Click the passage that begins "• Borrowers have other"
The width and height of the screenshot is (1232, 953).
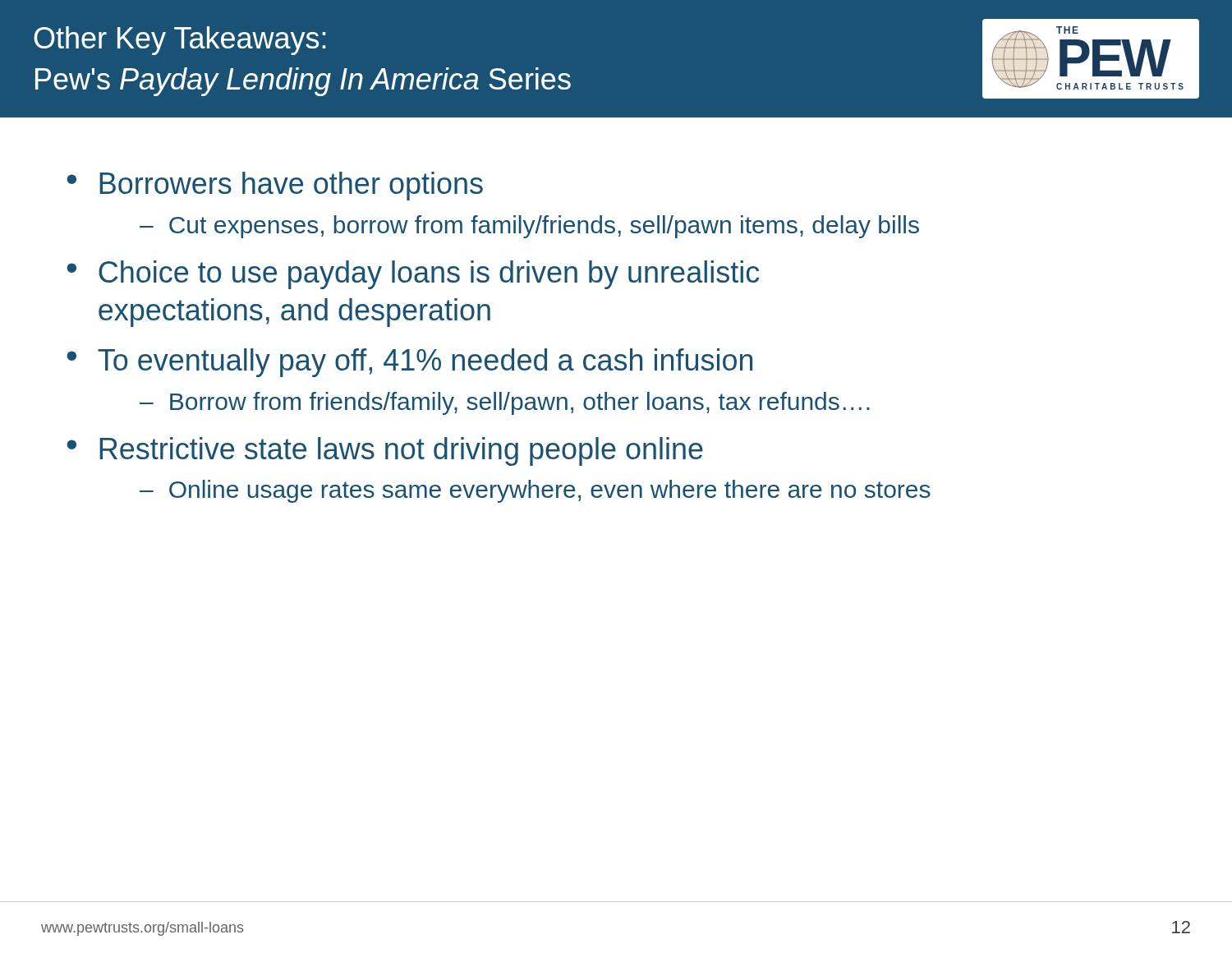(275, 185)
